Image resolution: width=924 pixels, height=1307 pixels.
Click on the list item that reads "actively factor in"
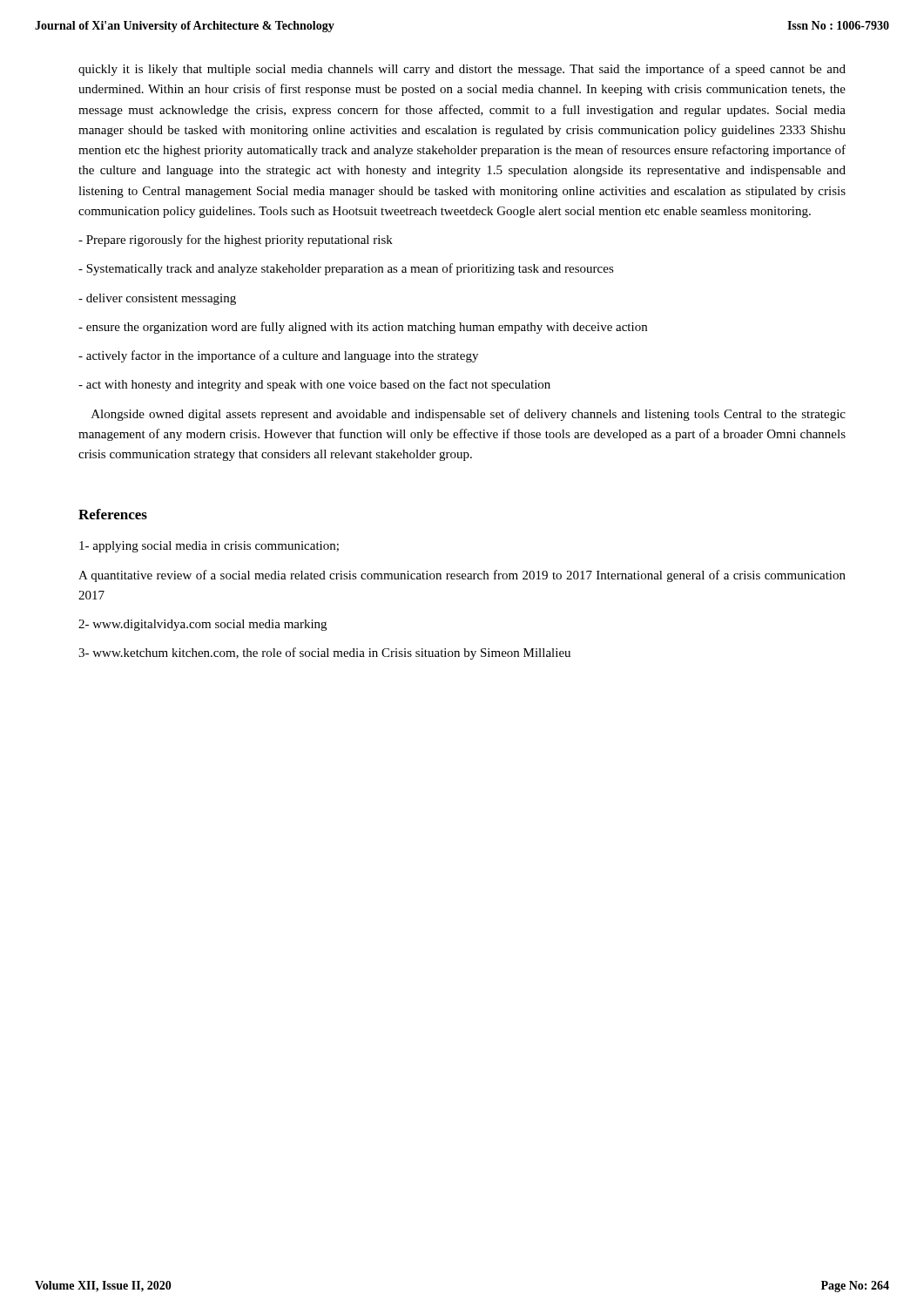tap(278, 356)
